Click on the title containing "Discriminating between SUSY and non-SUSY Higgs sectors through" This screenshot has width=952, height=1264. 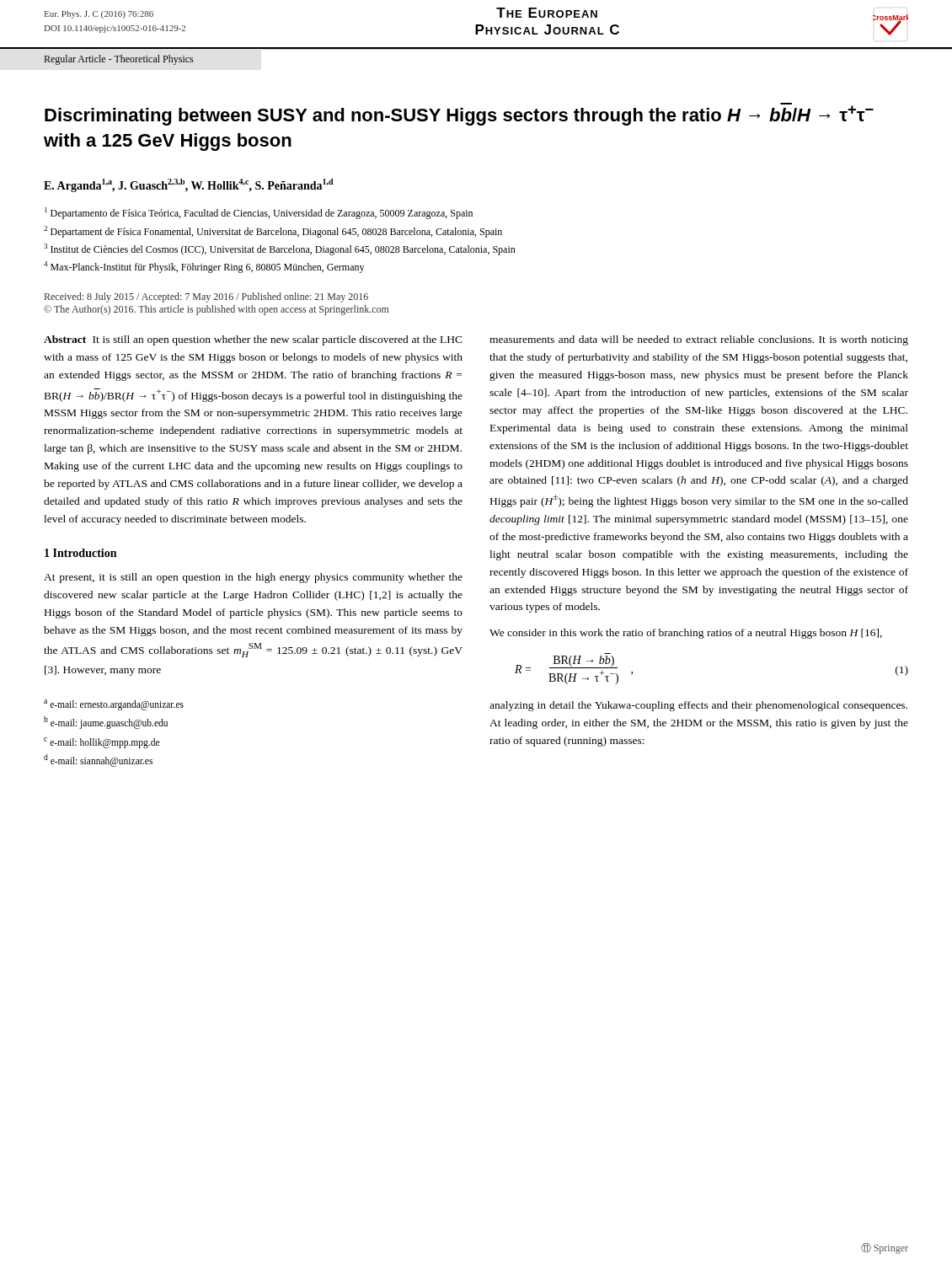coord(459,126)
